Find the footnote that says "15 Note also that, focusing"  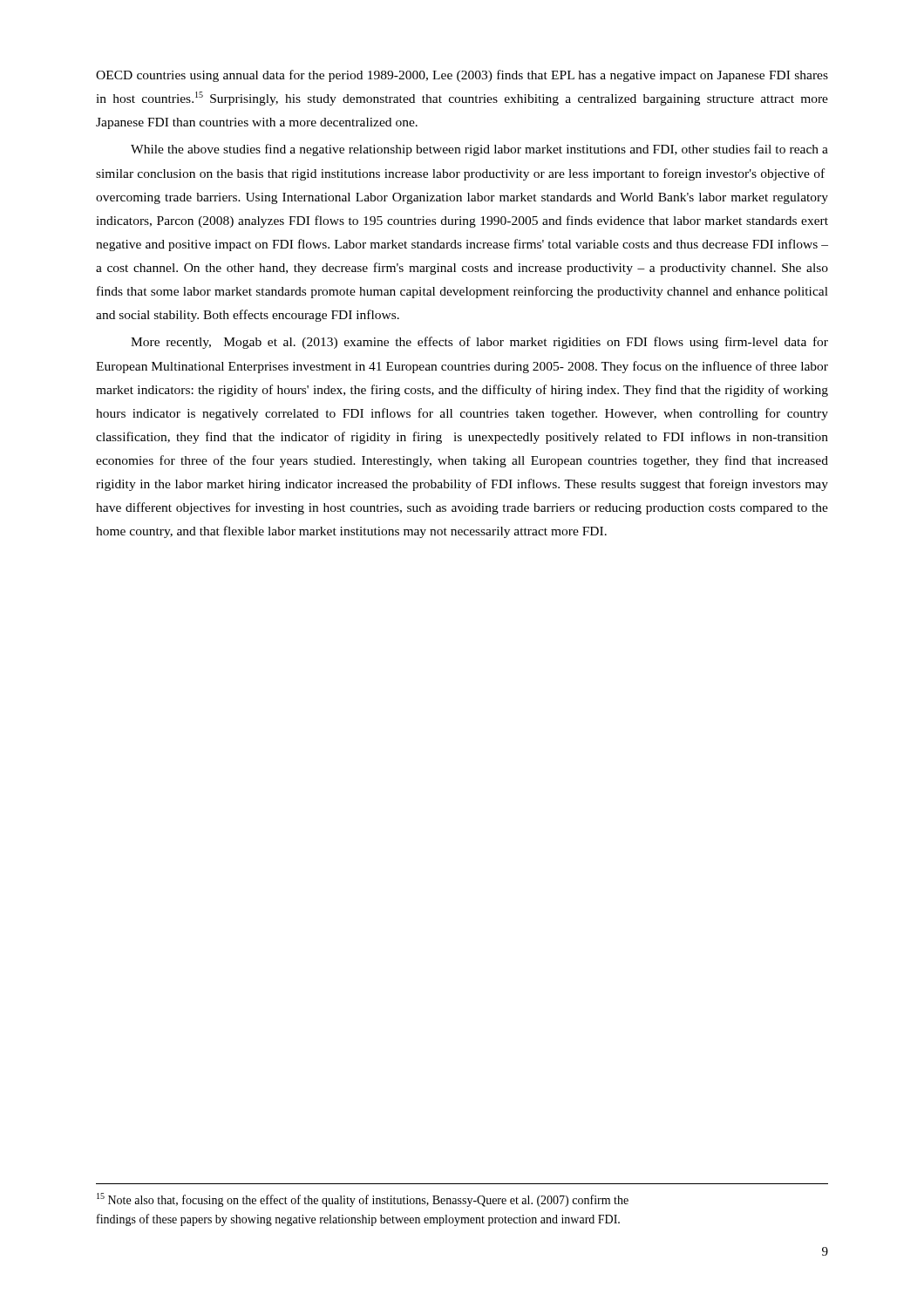pos(362,1208)
